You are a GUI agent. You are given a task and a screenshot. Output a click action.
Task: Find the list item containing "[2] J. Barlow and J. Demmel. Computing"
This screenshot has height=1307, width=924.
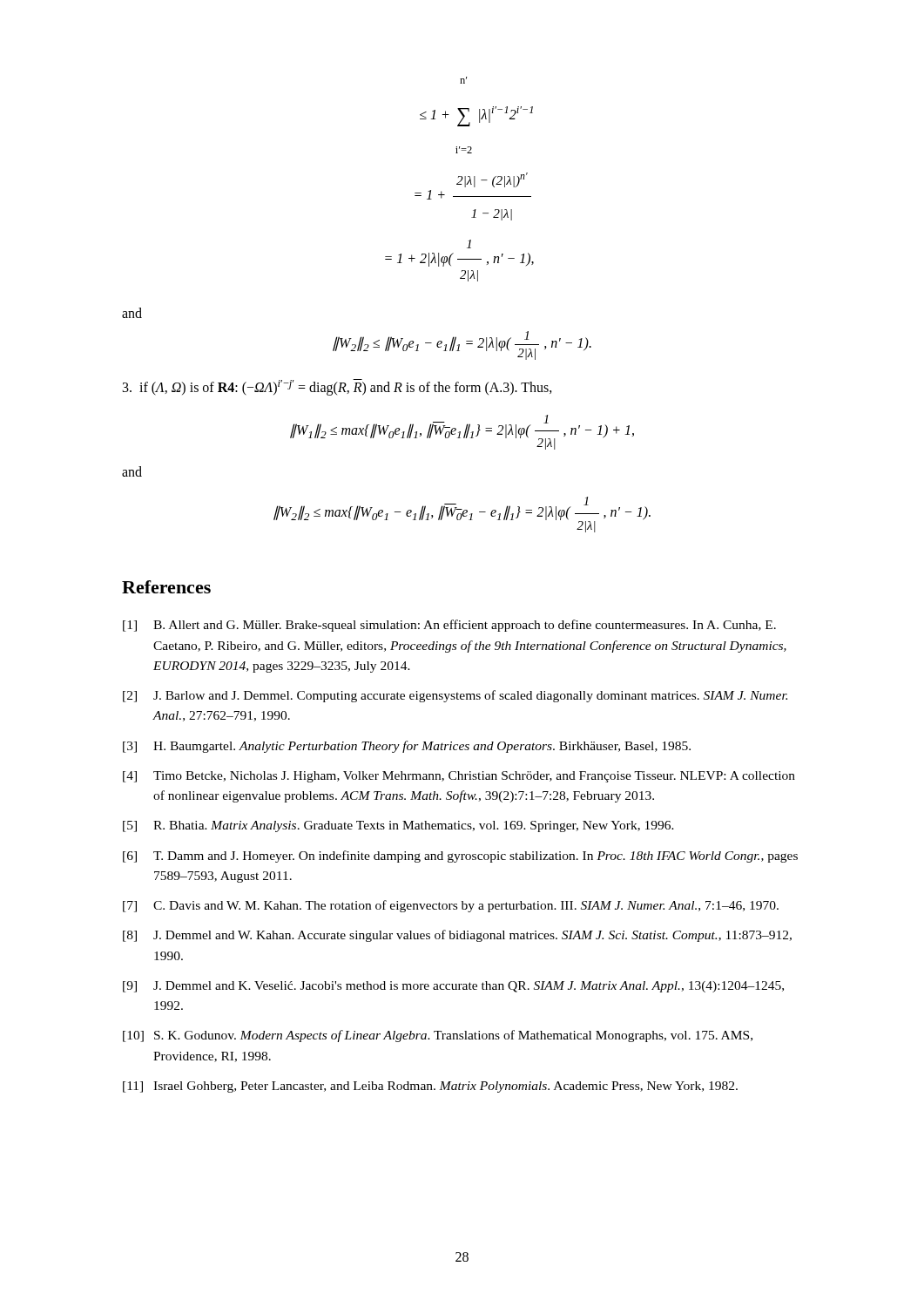[x=462, y=705]
